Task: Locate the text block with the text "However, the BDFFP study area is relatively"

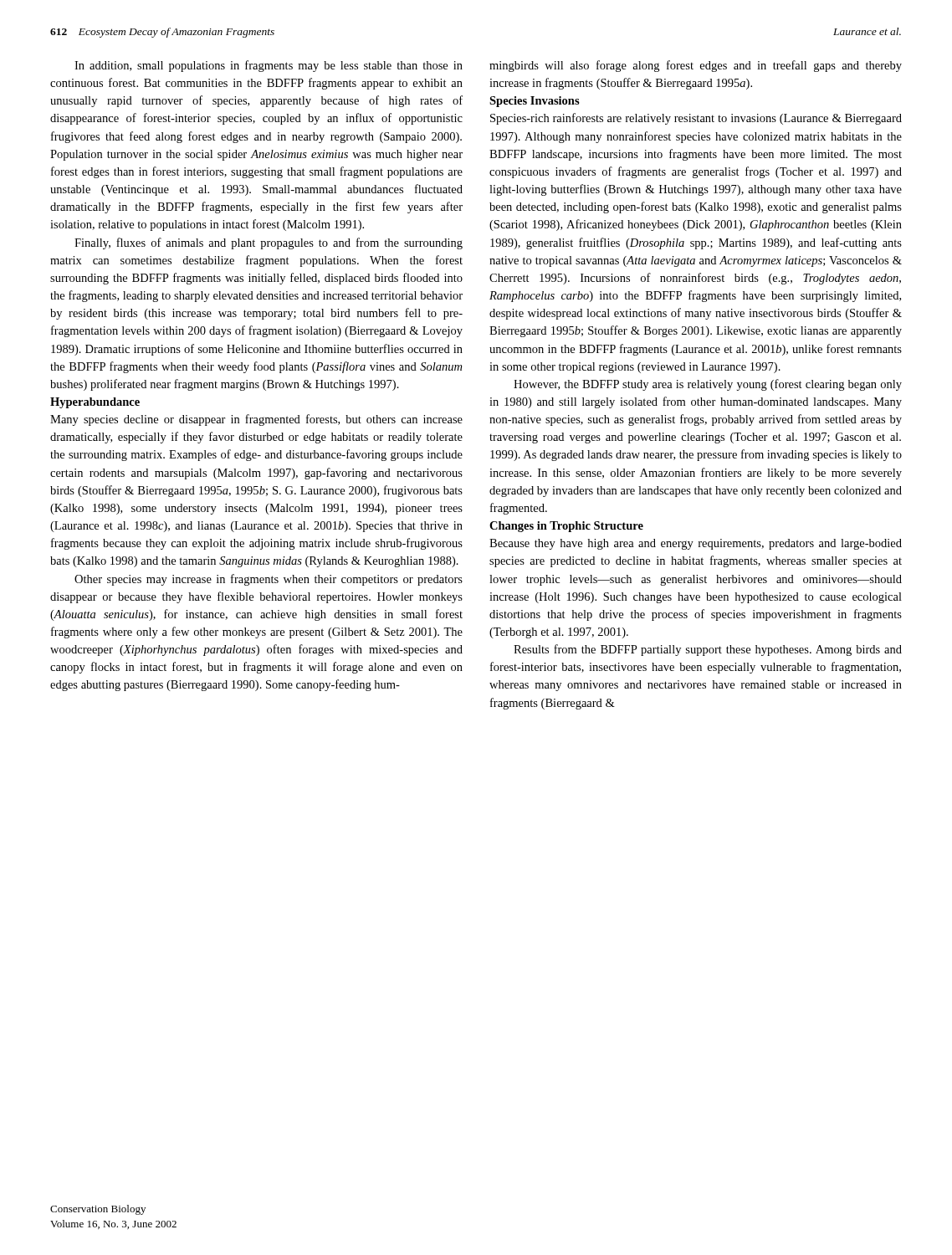Action: (x=696, y=446)
